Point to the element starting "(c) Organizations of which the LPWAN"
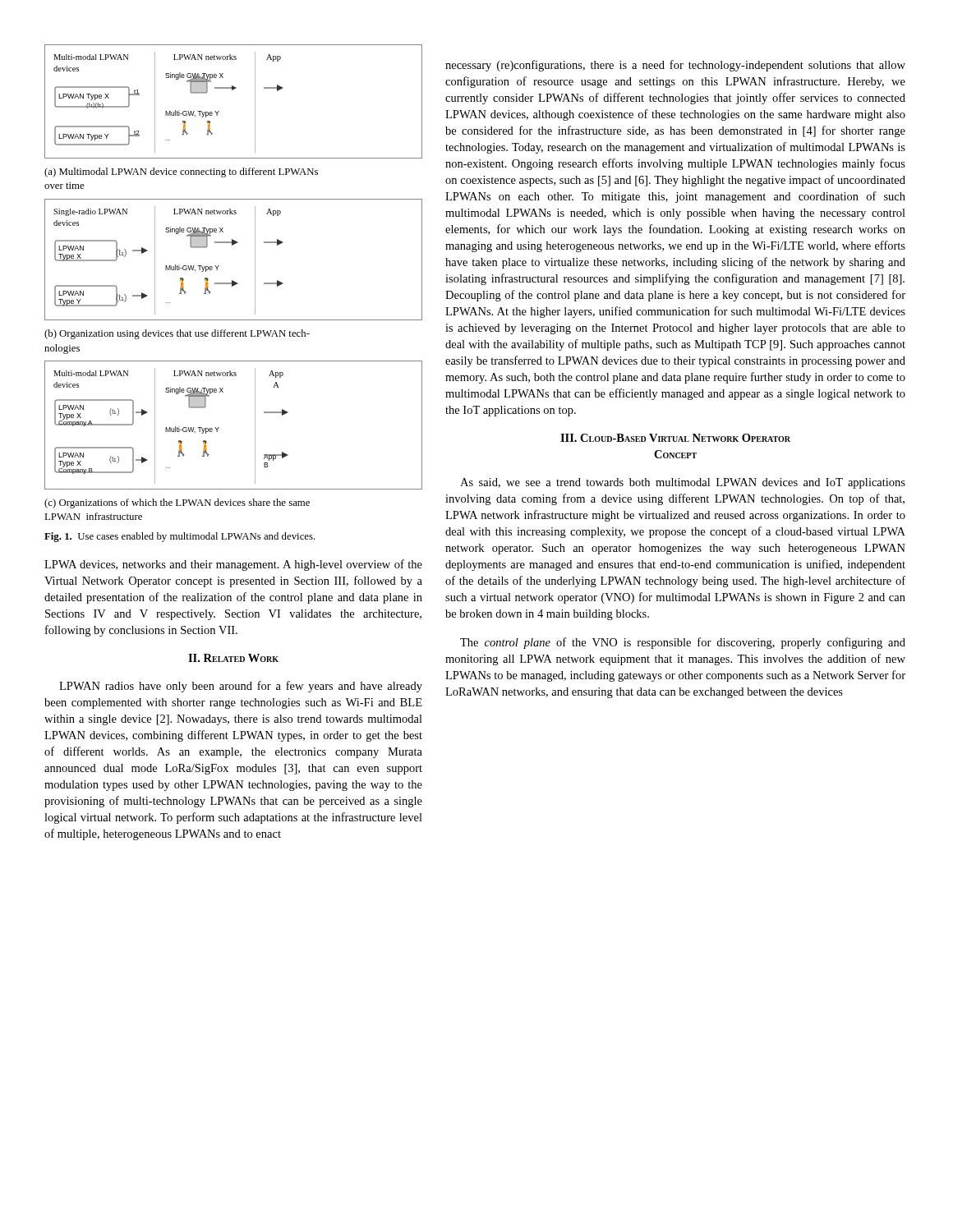 (177, 510)
